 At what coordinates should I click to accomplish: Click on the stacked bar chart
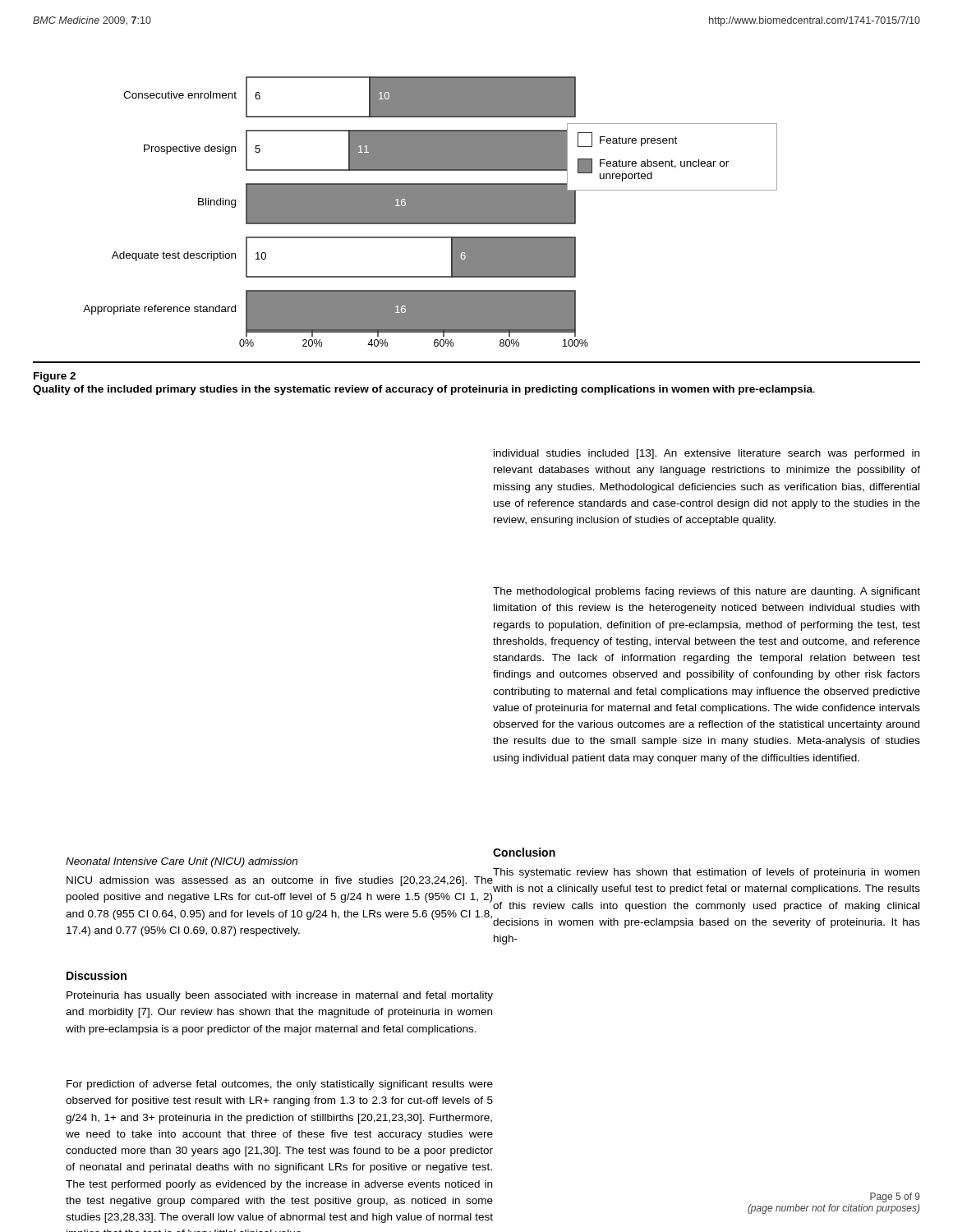tap(345, 199)
